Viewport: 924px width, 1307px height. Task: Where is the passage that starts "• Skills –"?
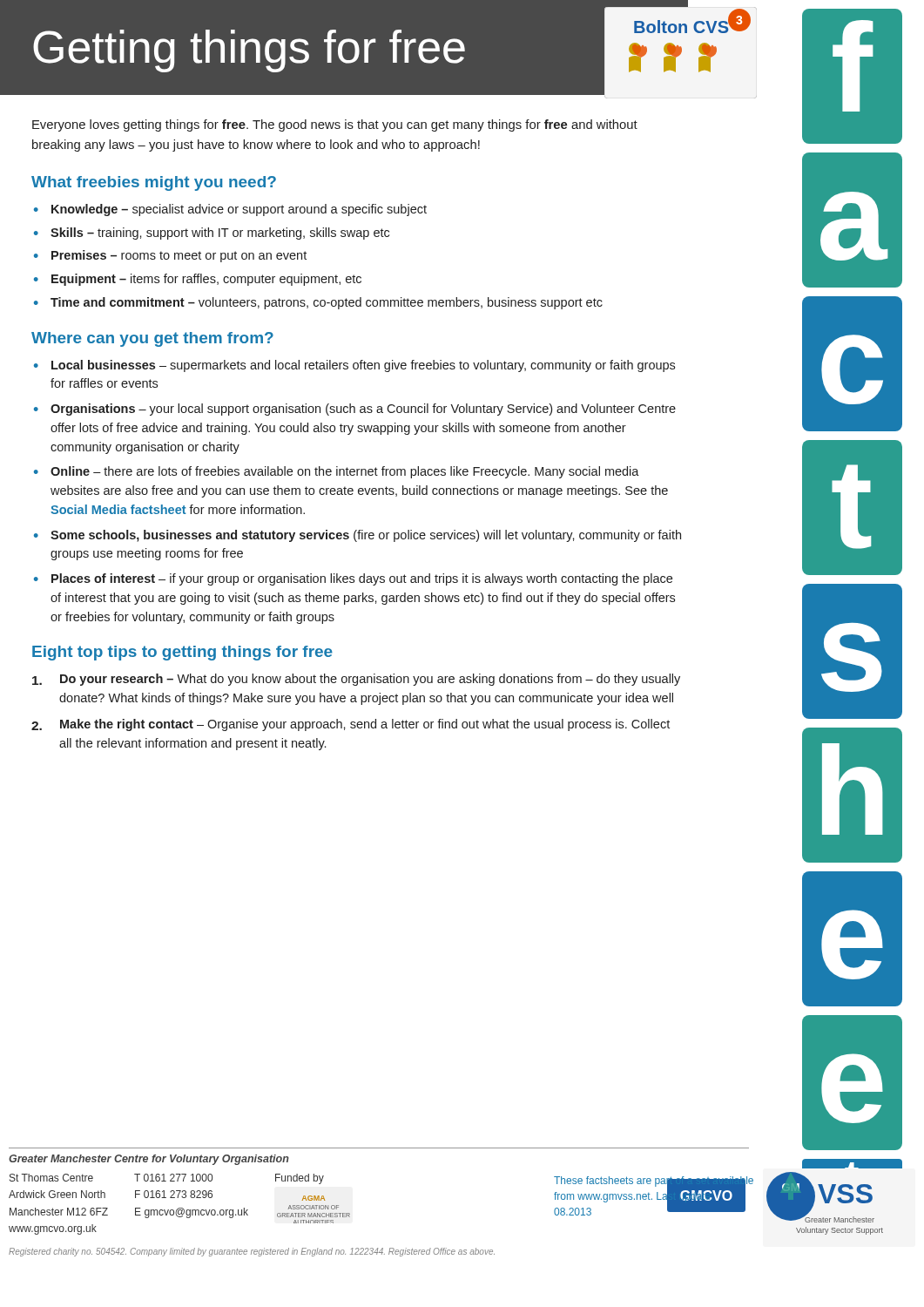[212, 233]
